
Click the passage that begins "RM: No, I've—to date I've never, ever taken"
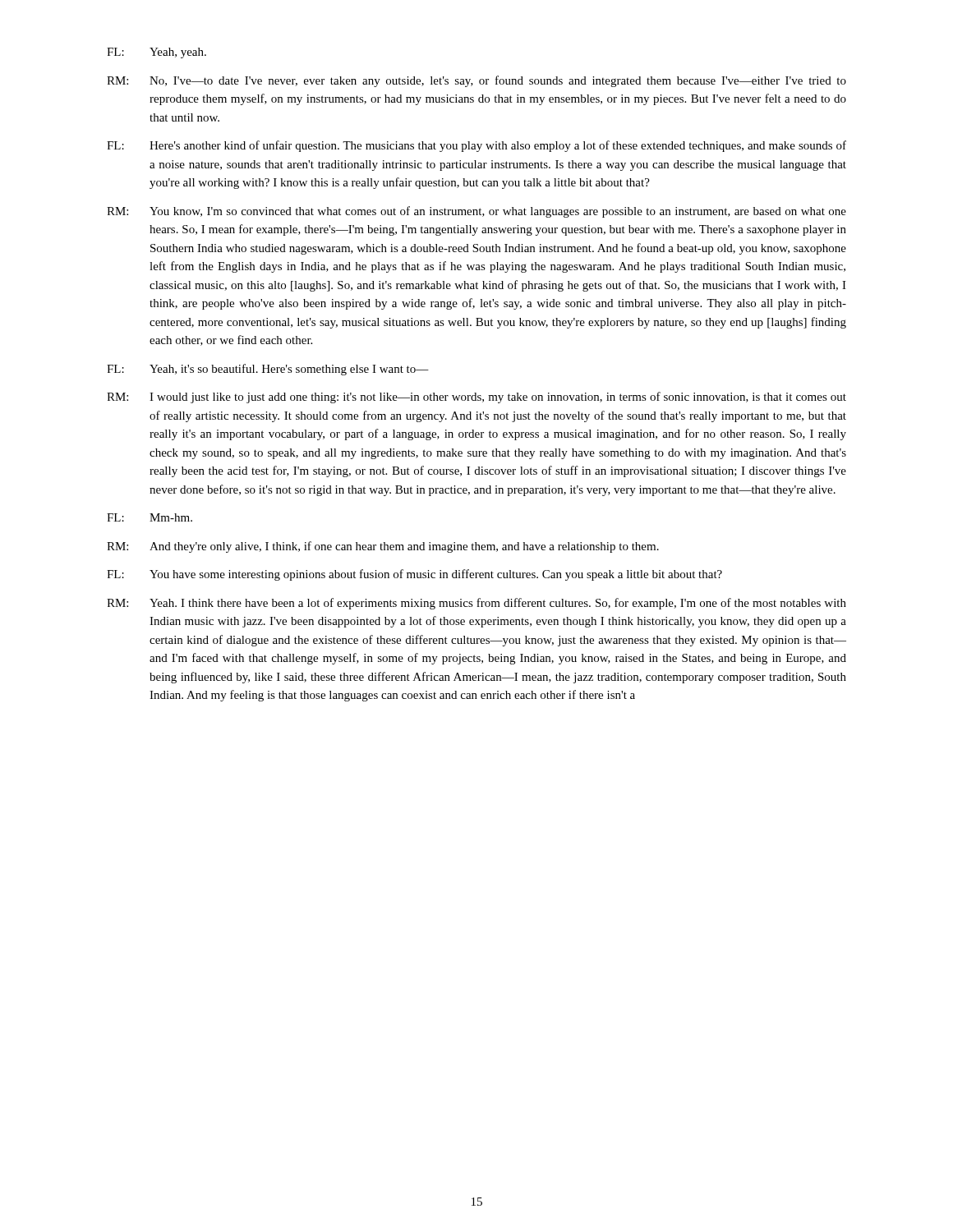coord(476,99)
